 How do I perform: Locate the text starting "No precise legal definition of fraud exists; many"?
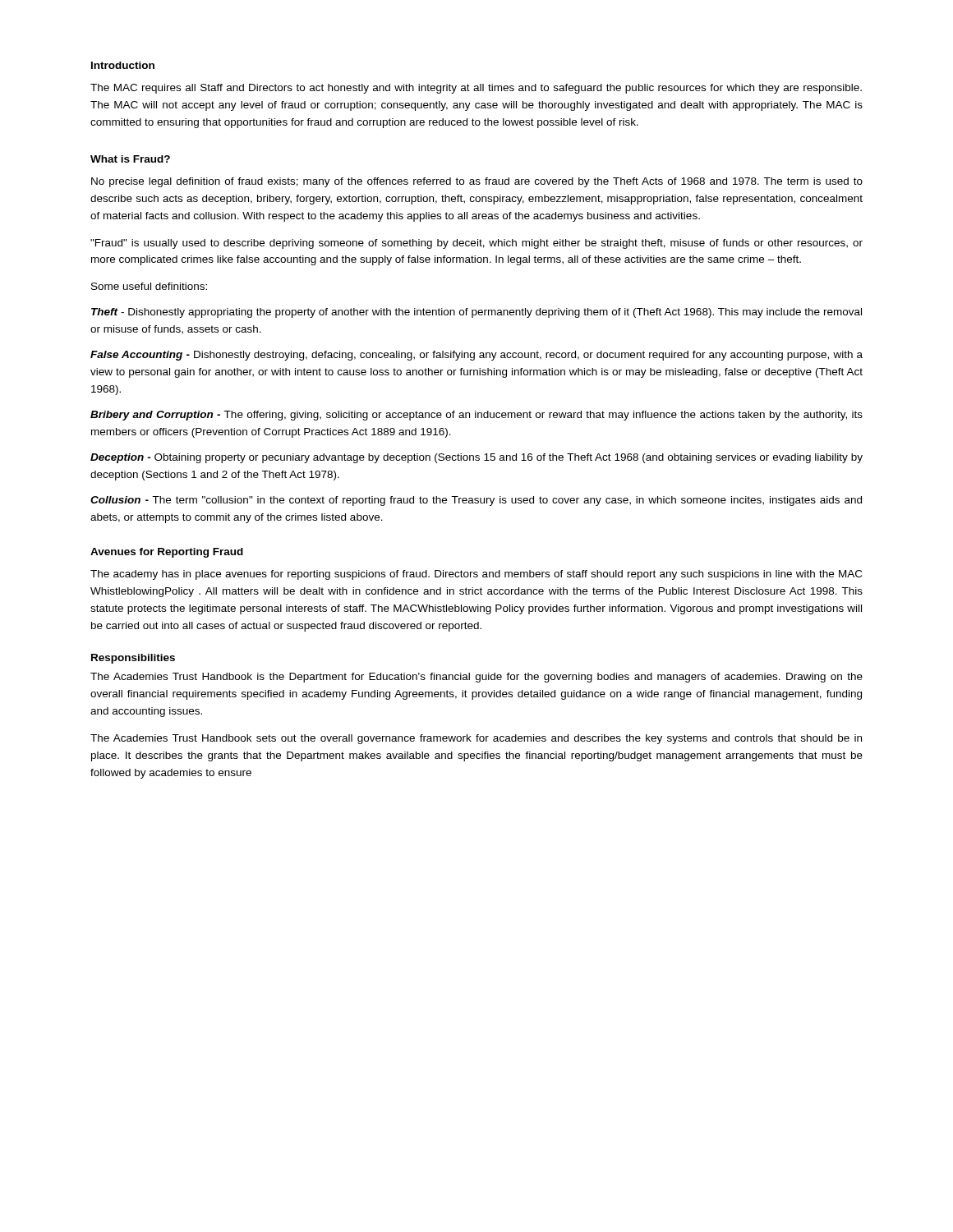coord(476,198)
